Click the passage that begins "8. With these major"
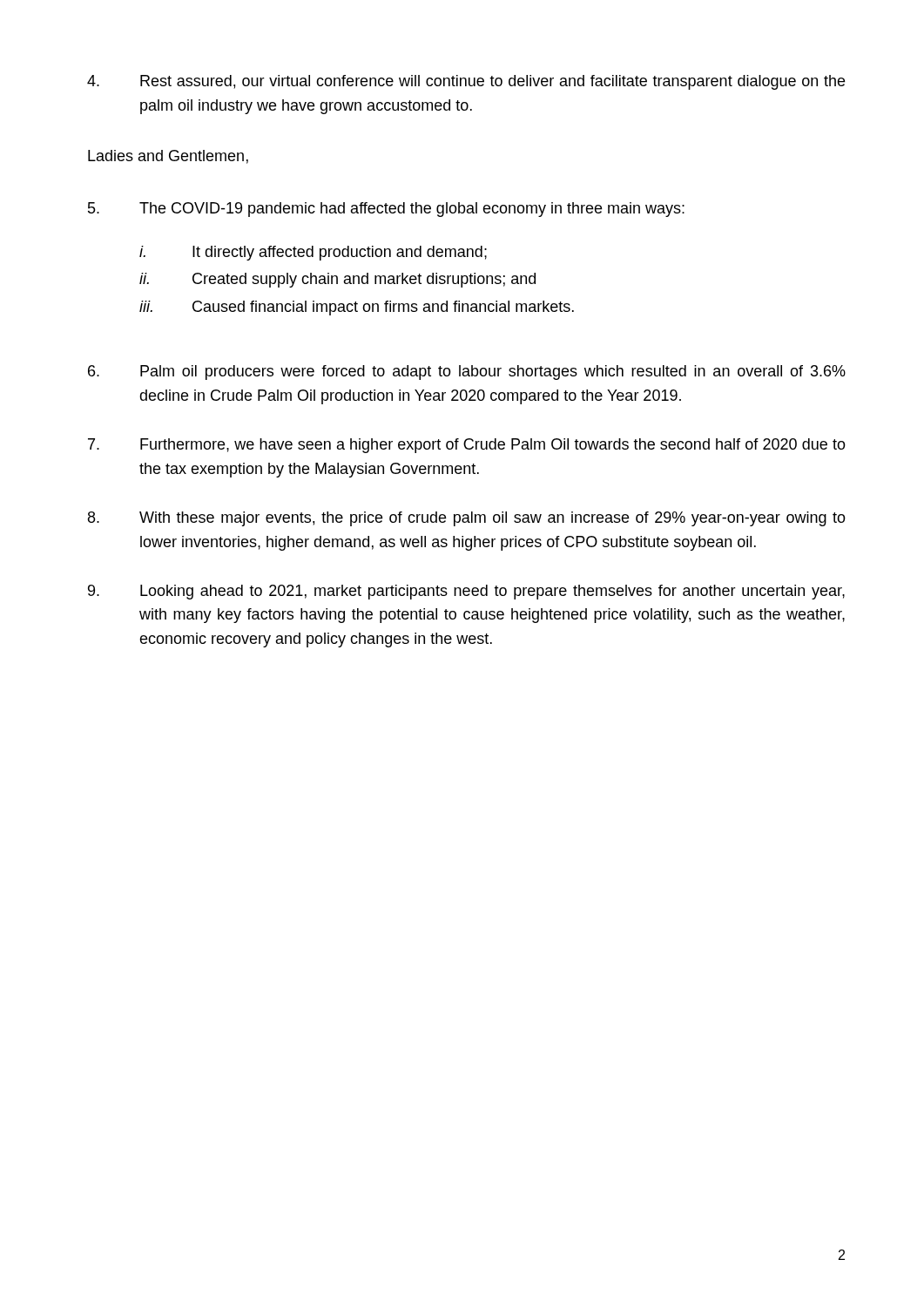 [466, 530]
